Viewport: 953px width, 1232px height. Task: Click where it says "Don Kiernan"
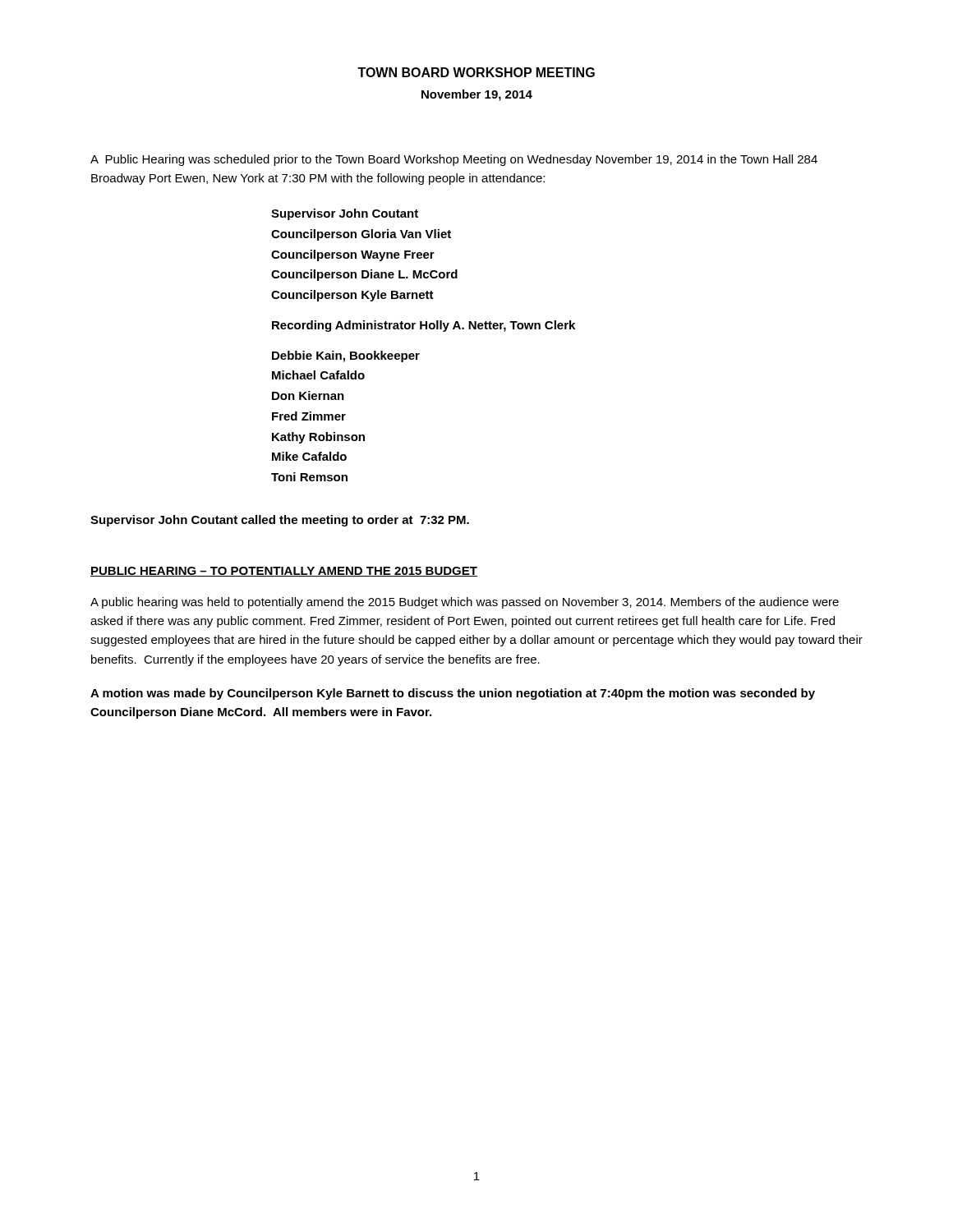(308, 395)
